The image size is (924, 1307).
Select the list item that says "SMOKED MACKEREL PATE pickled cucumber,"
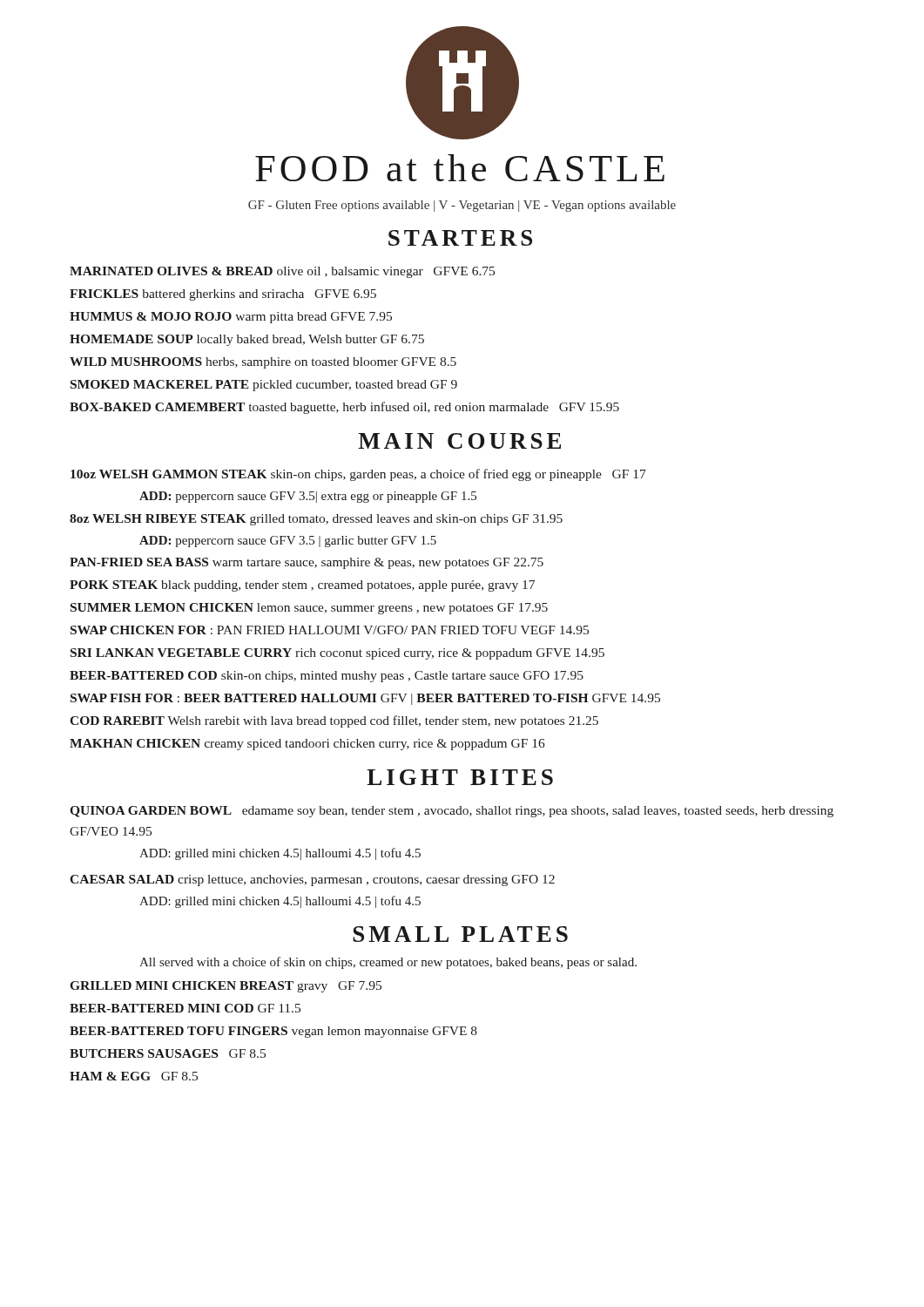264,384
